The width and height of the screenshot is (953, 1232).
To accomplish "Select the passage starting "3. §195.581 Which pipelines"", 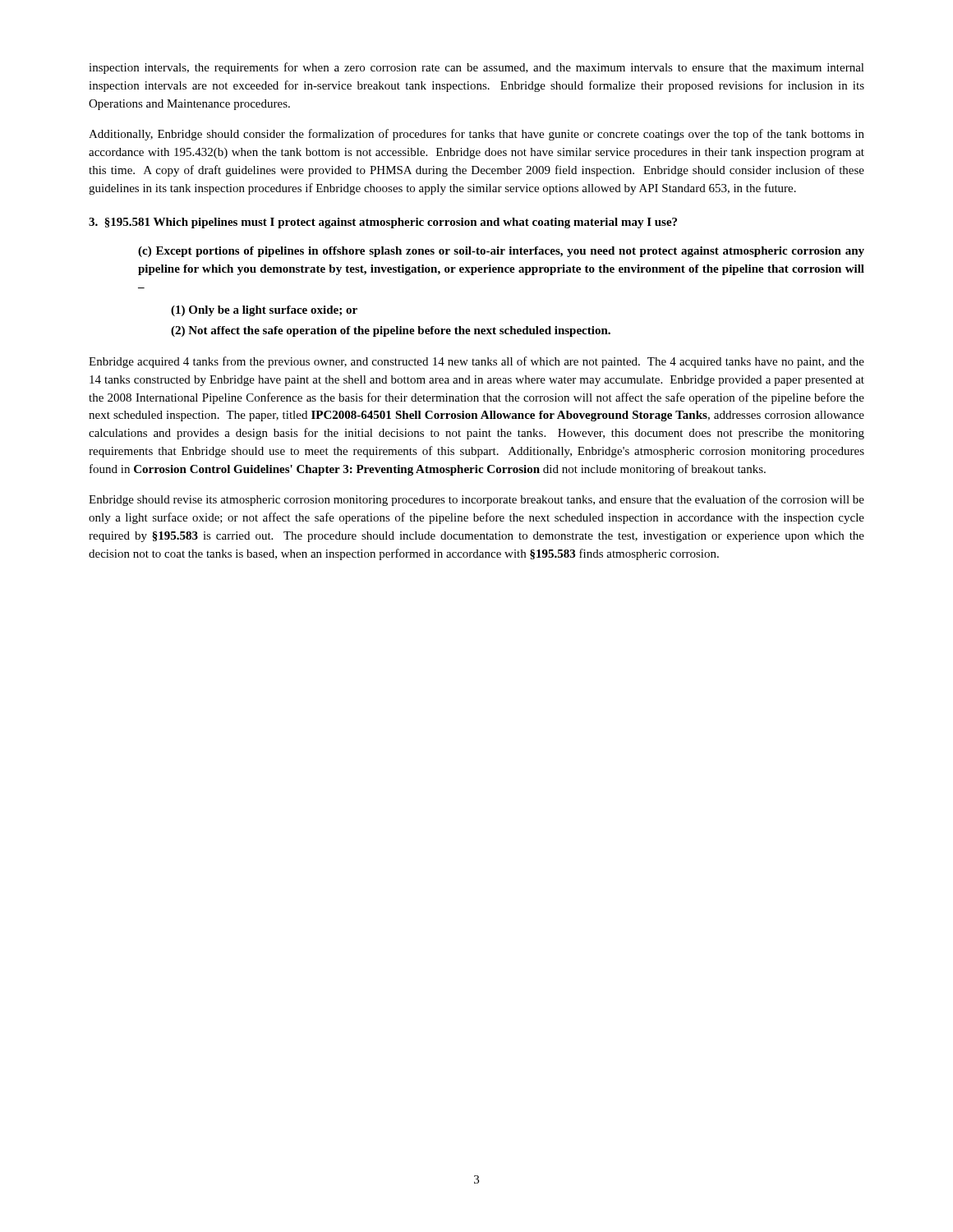I will pyautogui.click(x=383, y=222).
